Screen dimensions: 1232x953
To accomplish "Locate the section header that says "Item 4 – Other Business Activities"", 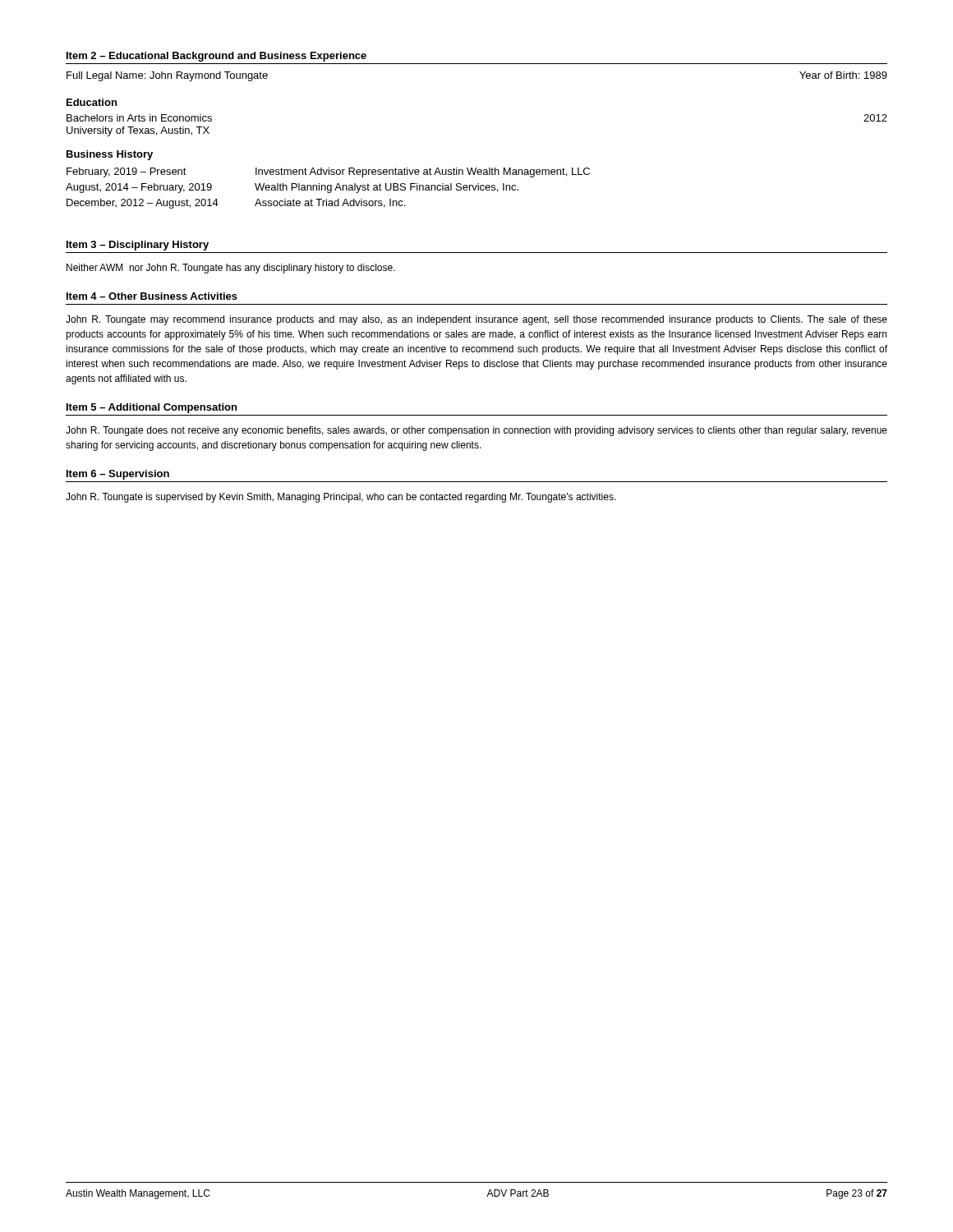I will 152,296.
